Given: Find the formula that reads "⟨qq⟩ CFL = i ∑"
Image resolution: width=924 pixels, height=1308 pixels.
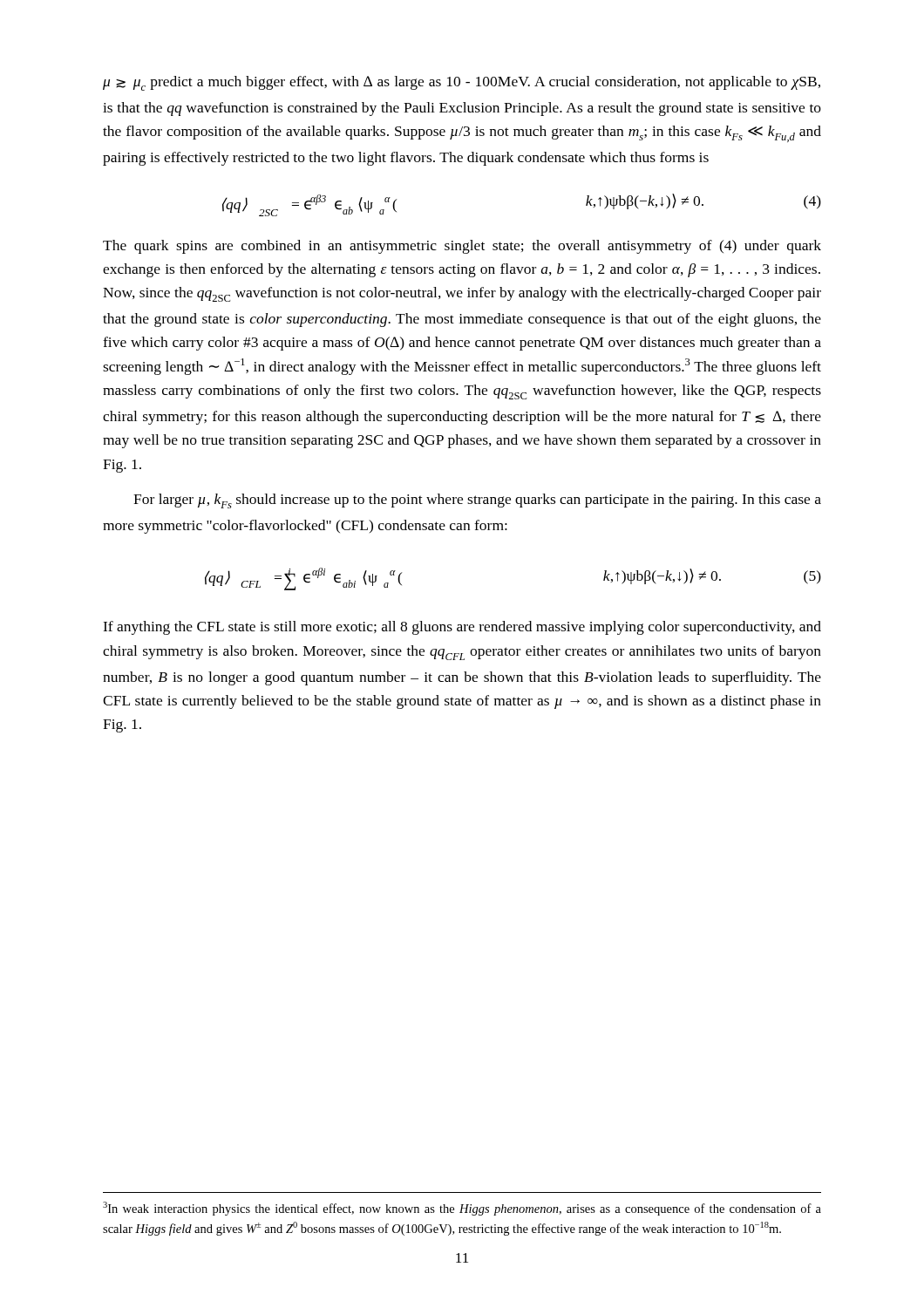Looking at the screenshot, I should click(306, 579).
